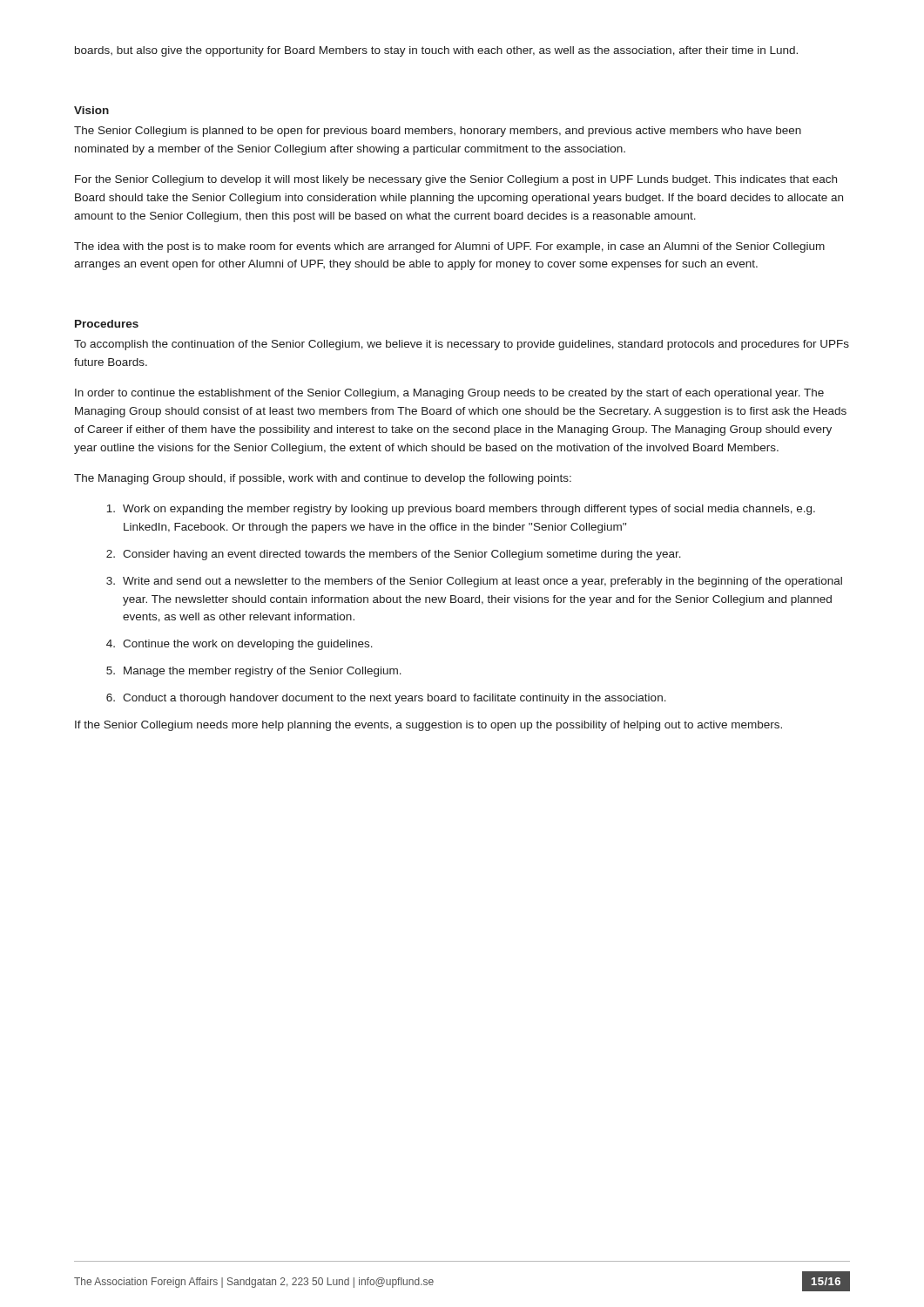Click on the list item that says "Work on expanding the member"

[462, 518]
